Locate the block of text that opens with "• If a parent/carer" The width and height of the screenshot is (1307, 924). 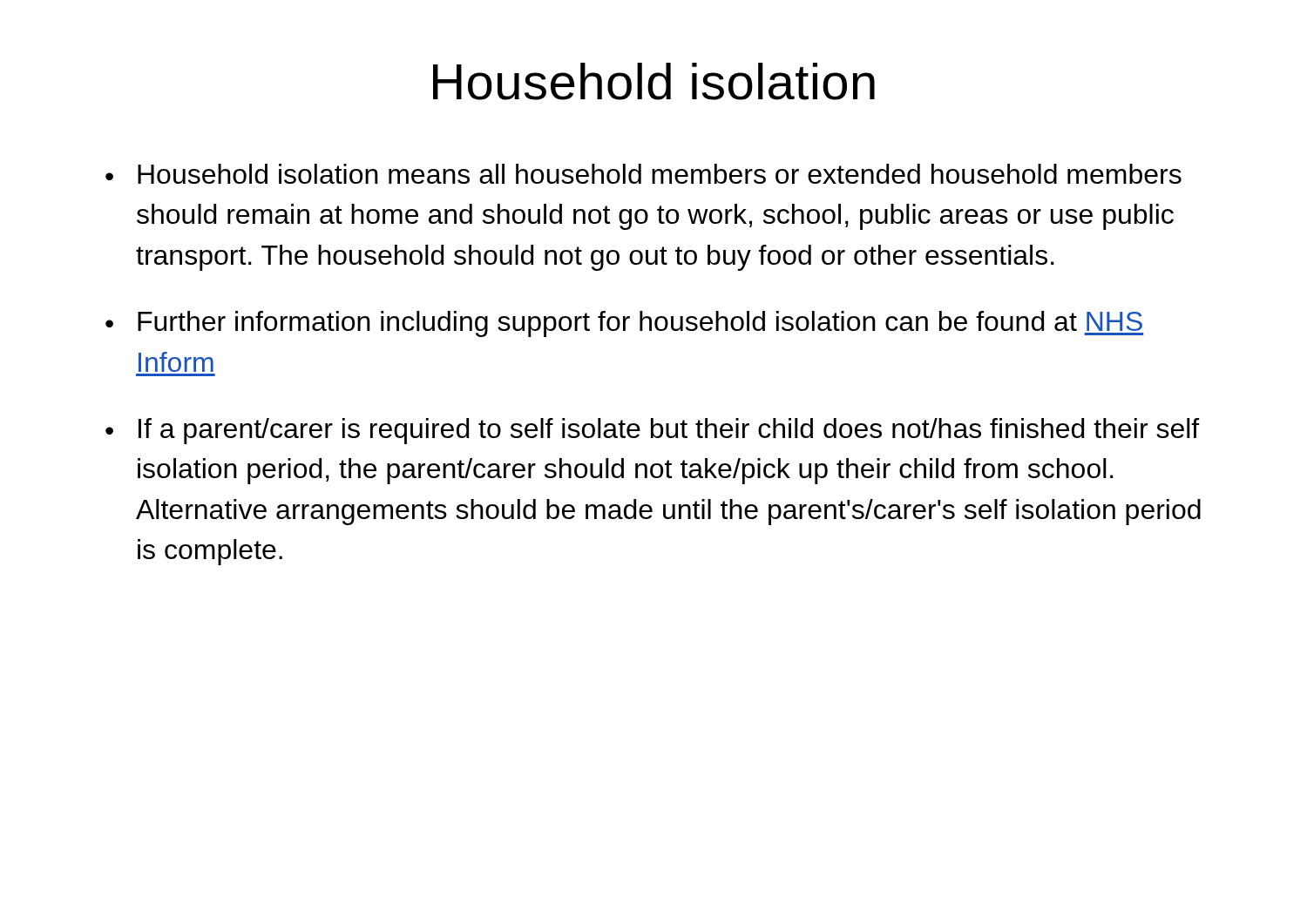point(654,489)
